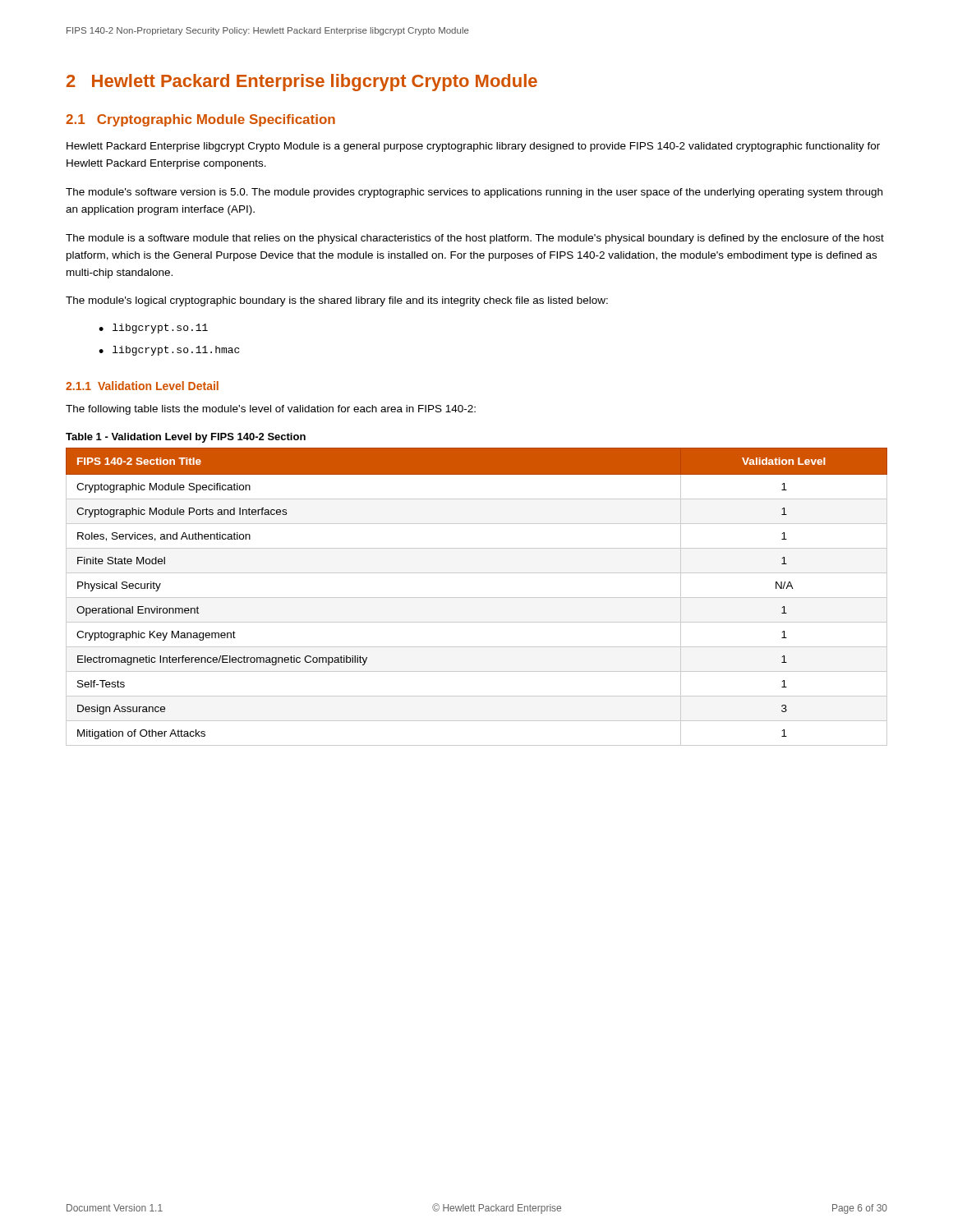Find the list item that says "• libgcrypt.so.11.hmac"
Image resolution: width=953 pixels, height=1232 pixels.
point(169,352)
